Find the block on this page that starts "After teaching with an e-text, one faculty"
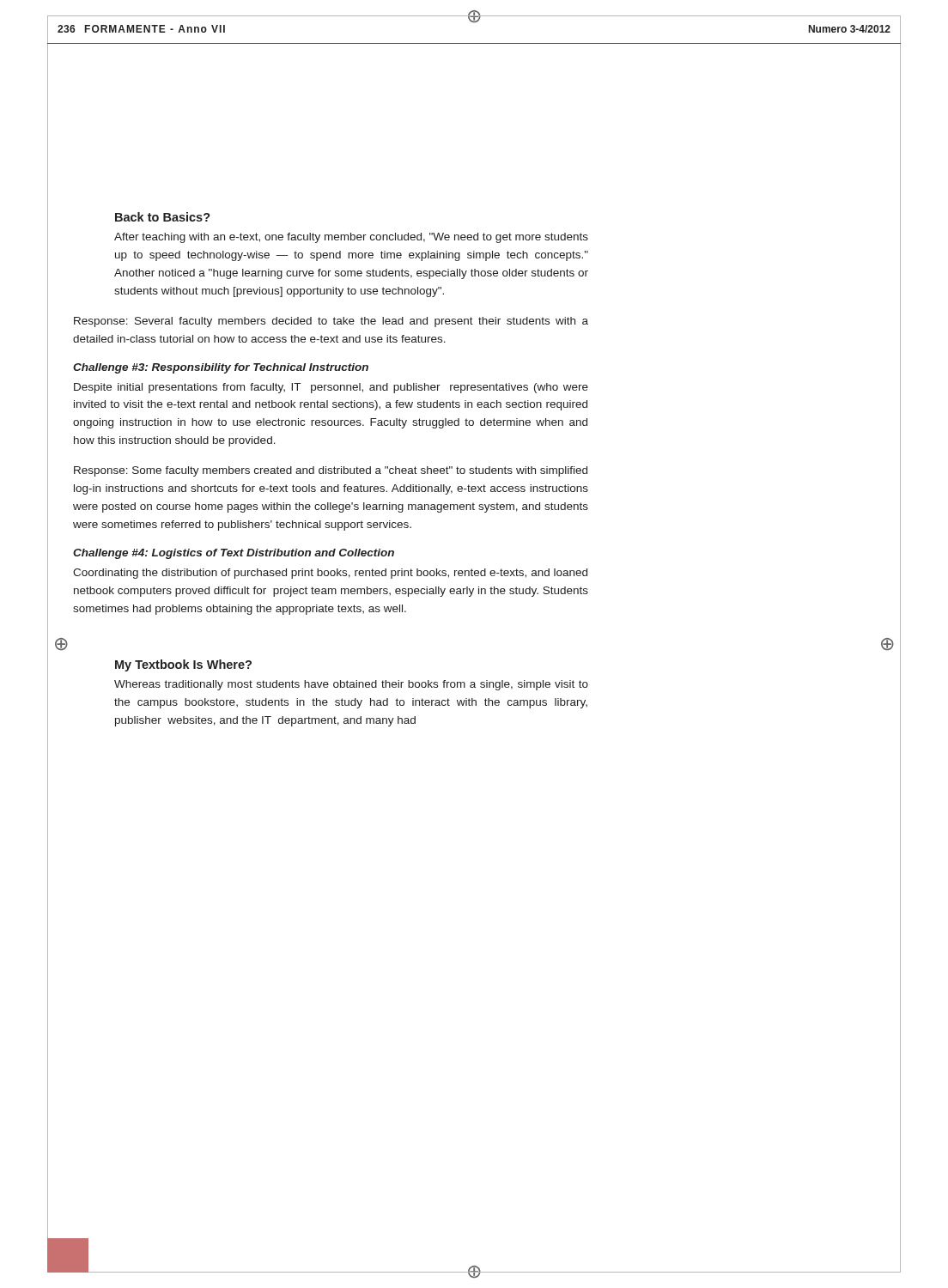The image size is (948, 1288). 351,264
